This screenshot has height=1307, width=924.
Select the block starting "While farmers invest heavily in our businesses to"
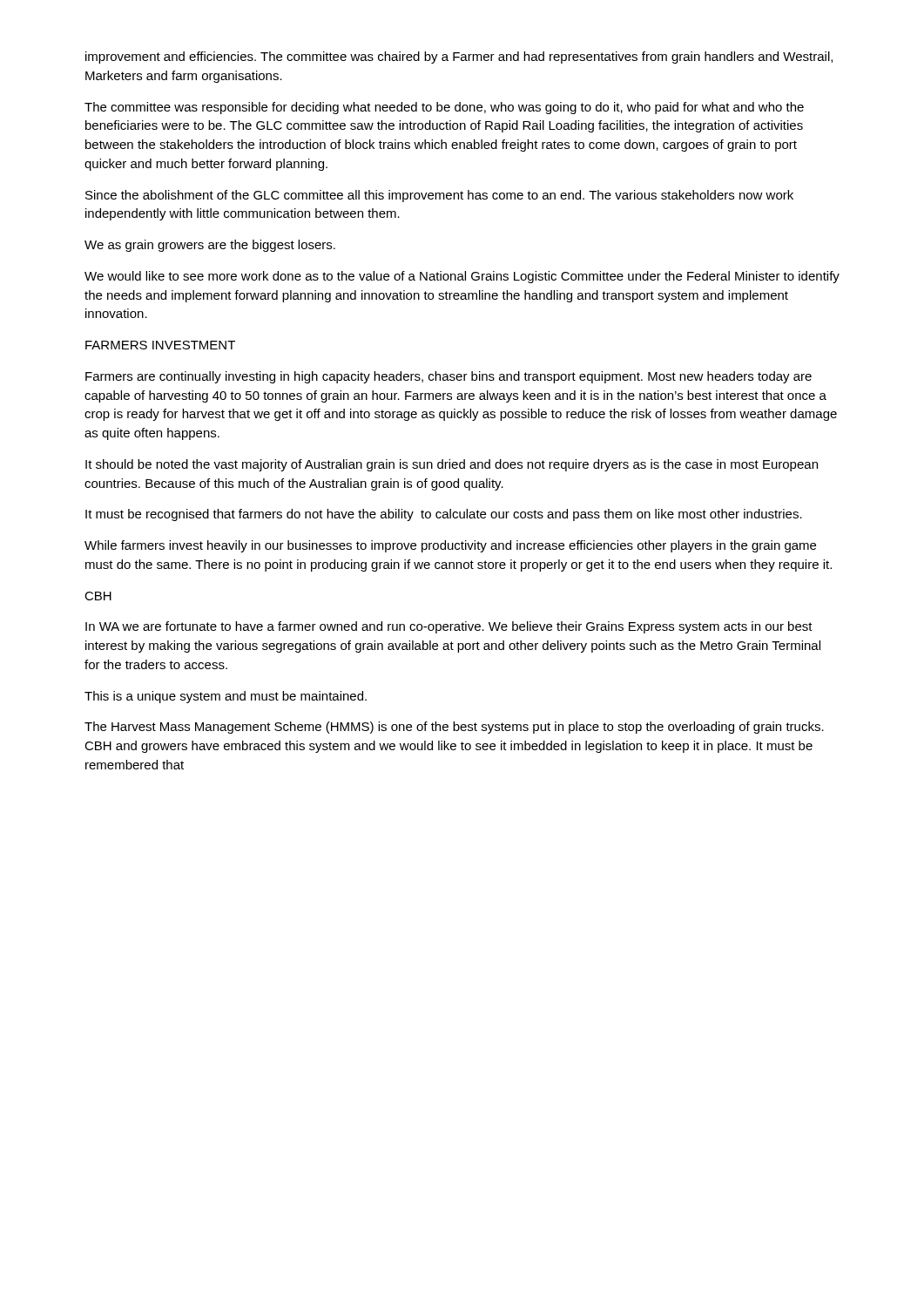pos(459,554)
